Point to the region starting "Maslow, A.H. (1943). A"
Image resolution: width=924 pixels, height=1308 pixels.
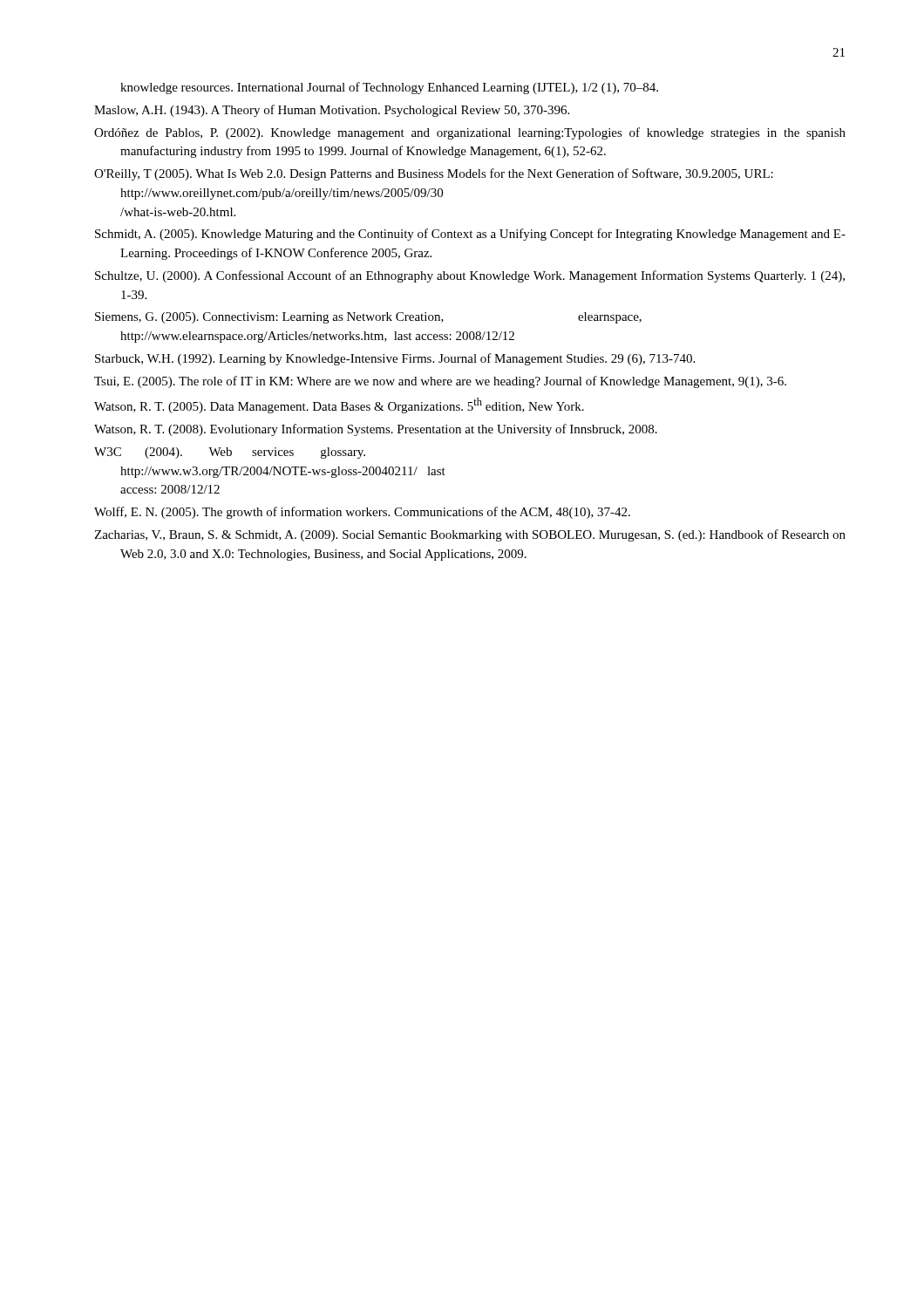click(x=332, y=110)
